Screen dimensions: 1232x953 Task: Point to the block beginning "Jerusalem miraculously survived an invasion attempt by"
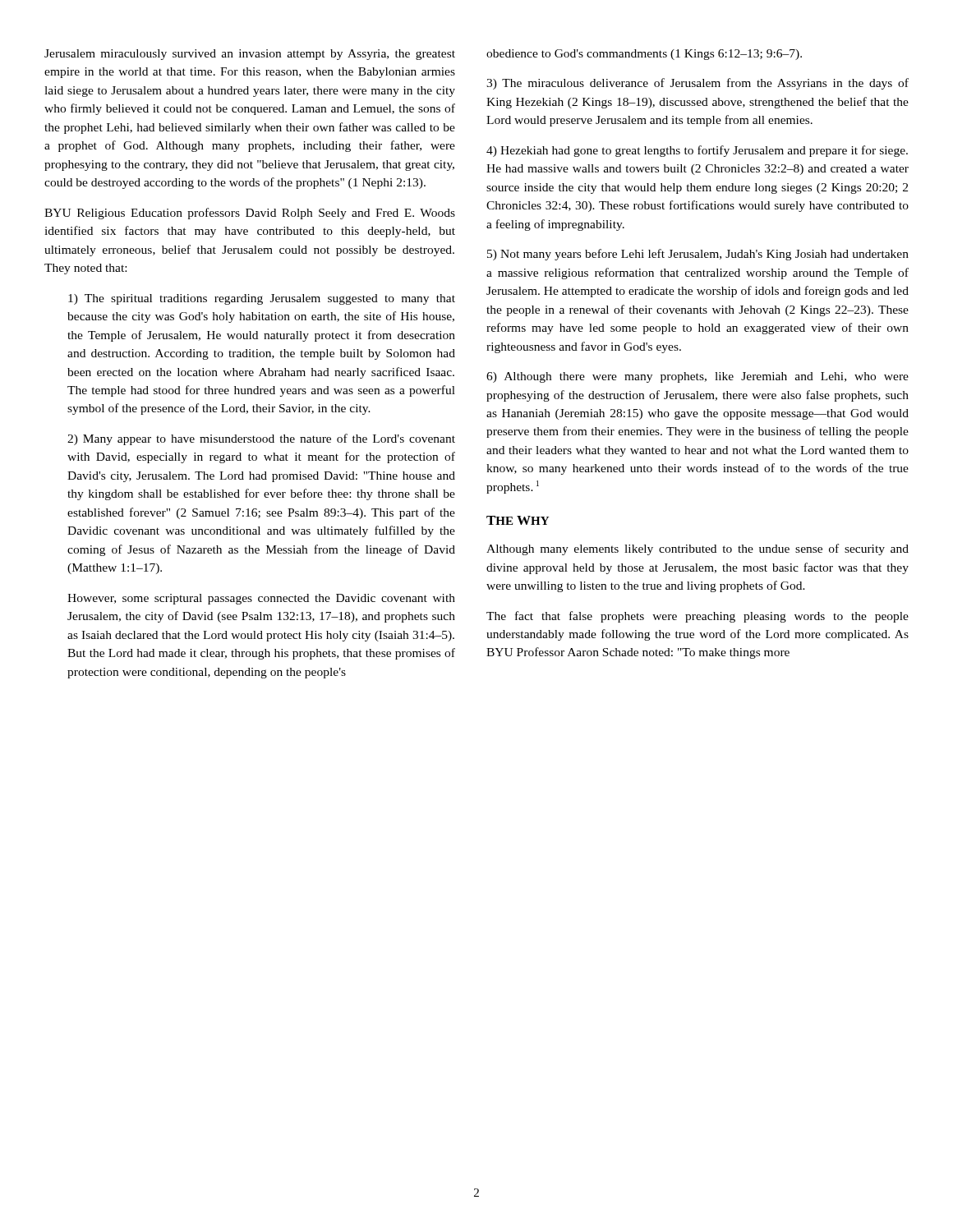[x=250, y=118]
